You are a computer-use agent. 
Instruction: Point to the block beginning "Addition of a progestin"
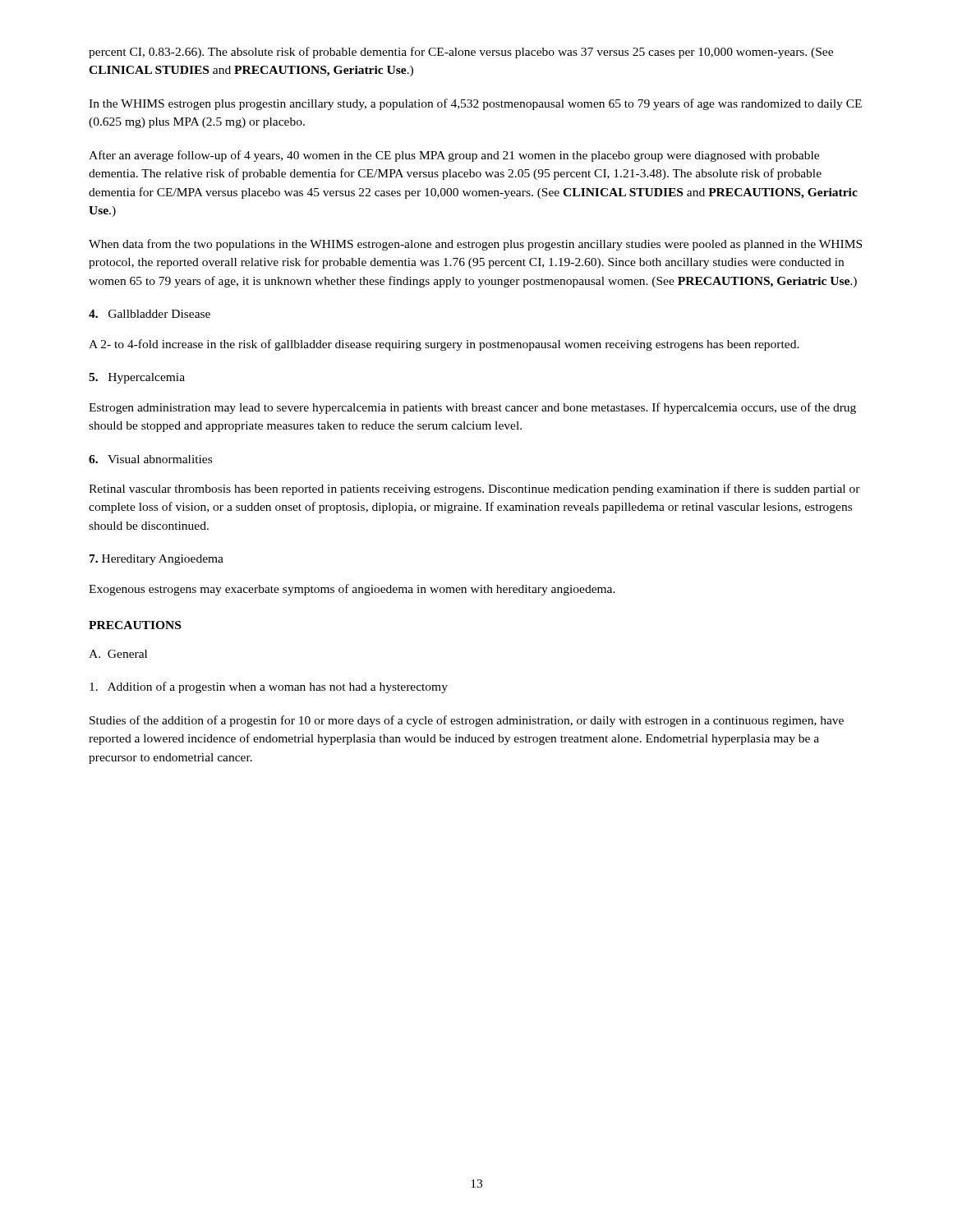point(268,686)
